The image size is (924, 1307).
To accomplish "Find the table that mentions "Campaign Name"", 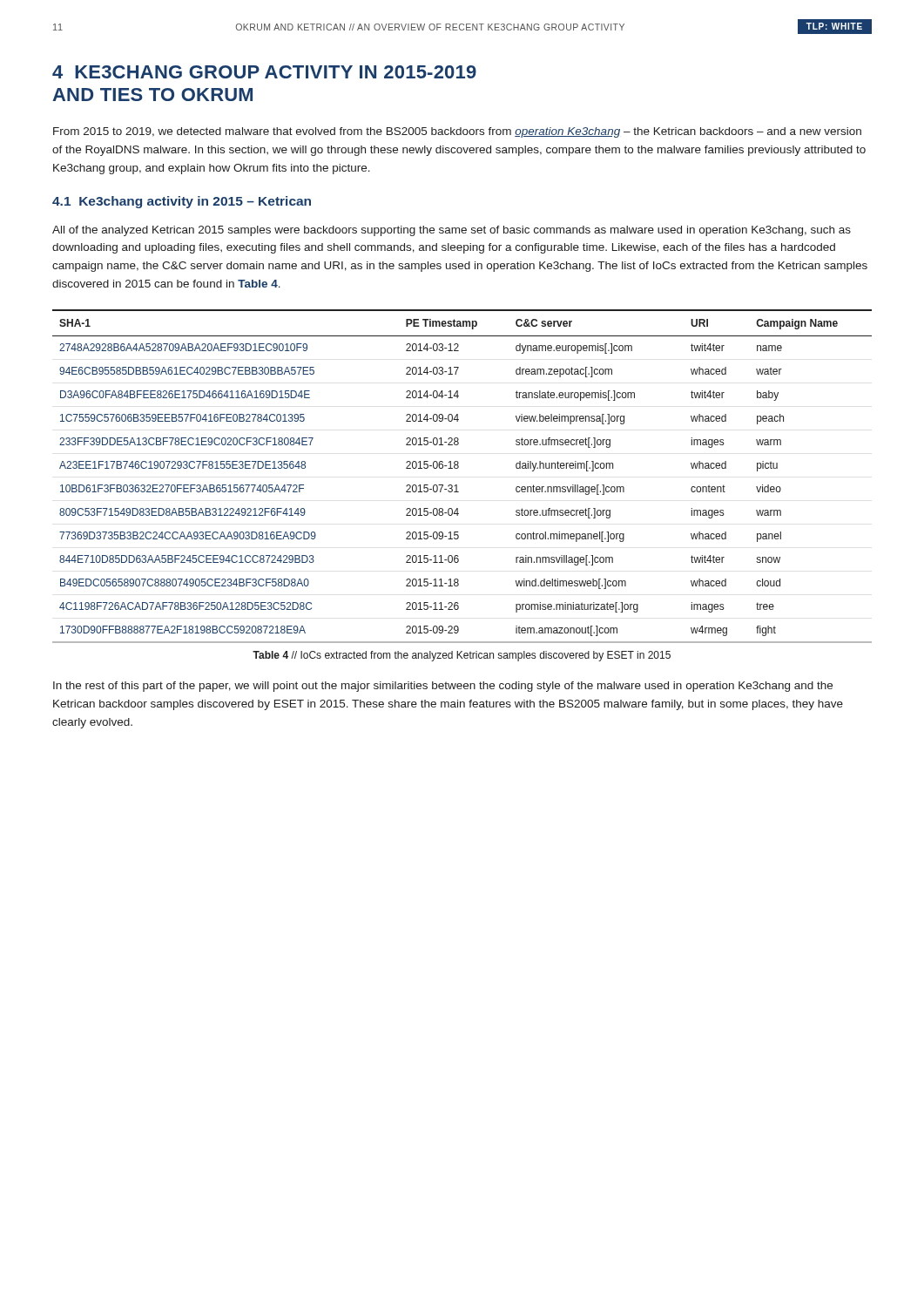I will [462, 476].
